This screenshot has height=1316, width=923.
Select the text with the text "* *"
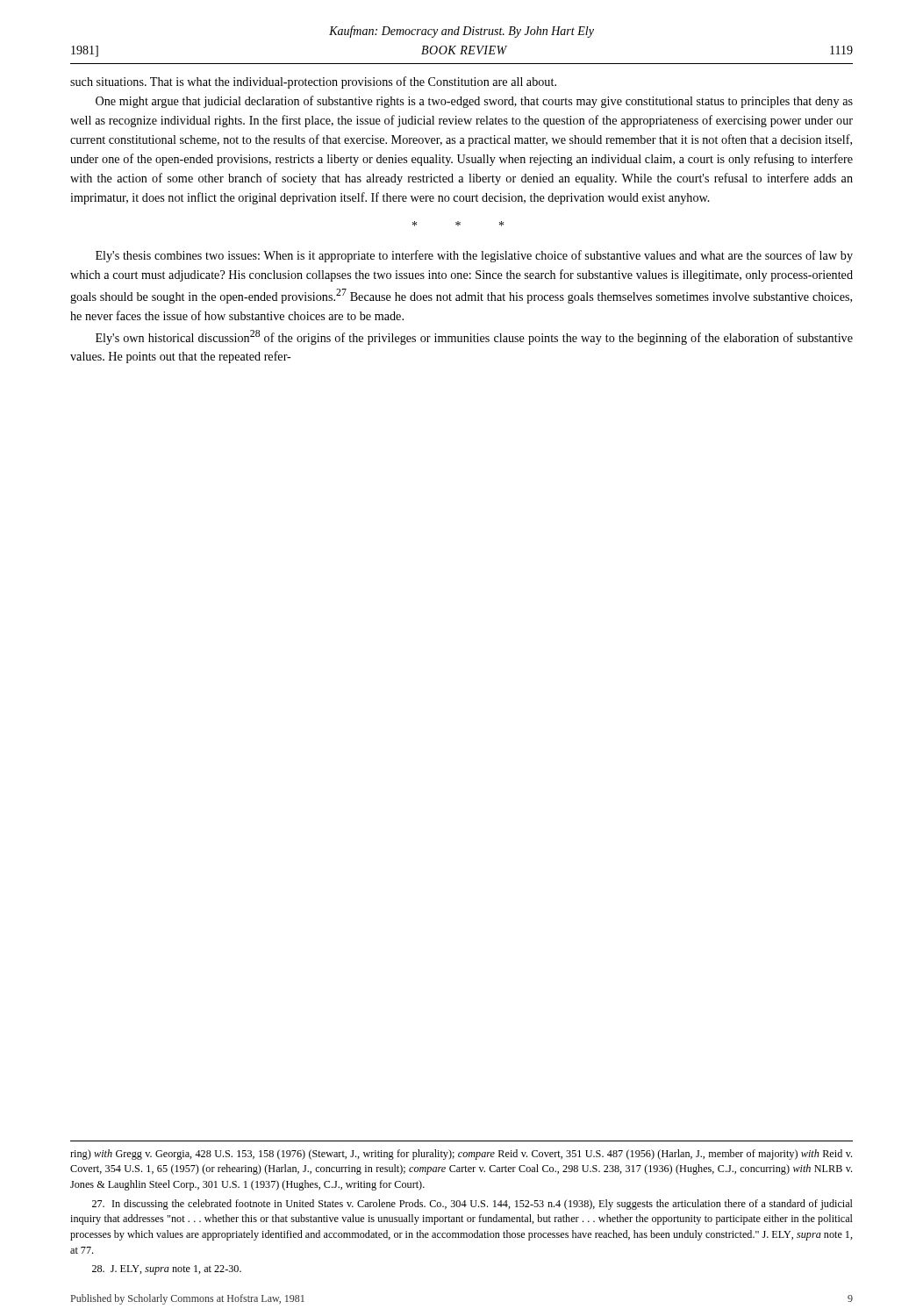(462, 226)
